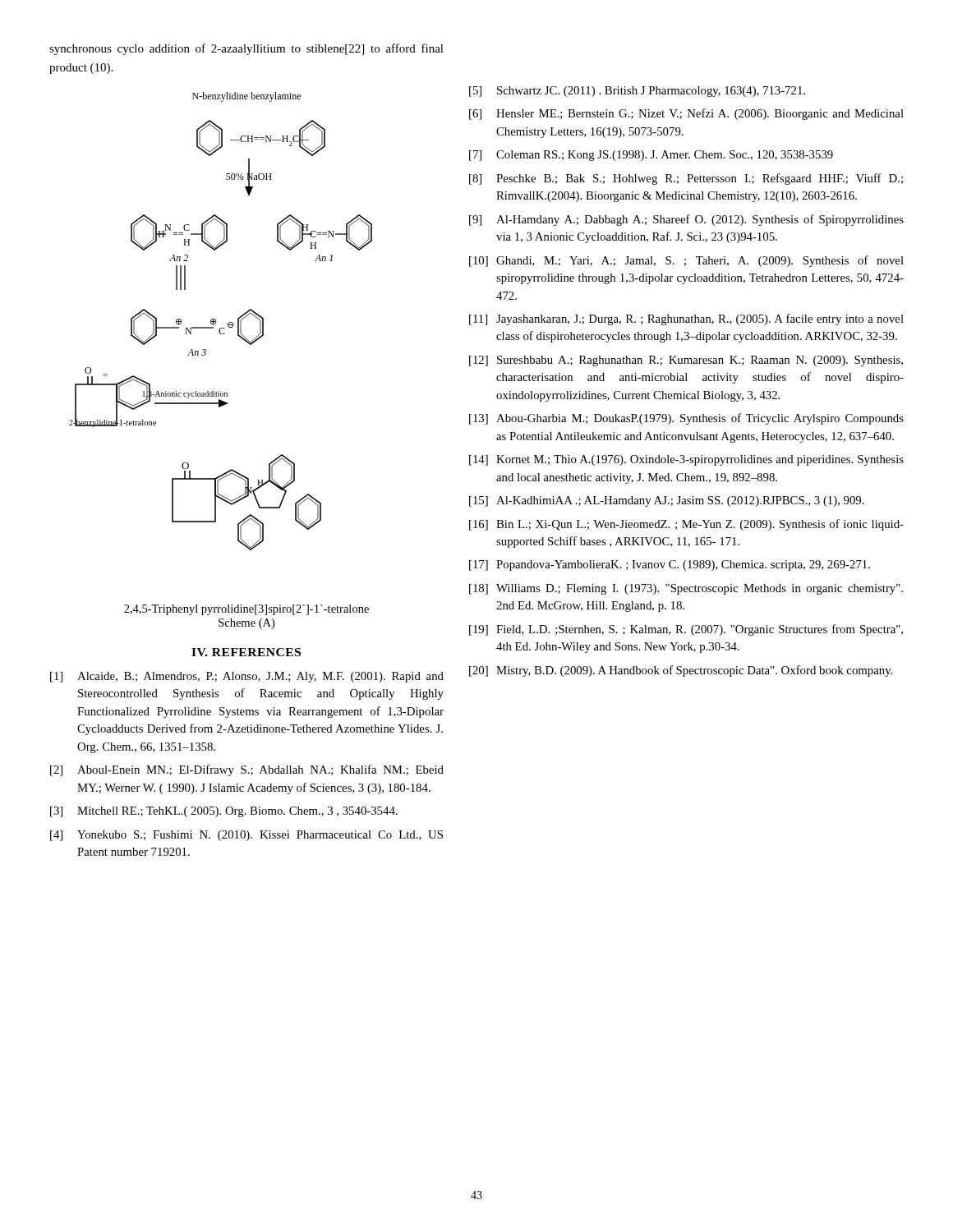The width and height of the screenshot is (953, 1232).
Task: Locate the list item with the text "[12] Sureshbabu A.;"
Action: (686, 378)
